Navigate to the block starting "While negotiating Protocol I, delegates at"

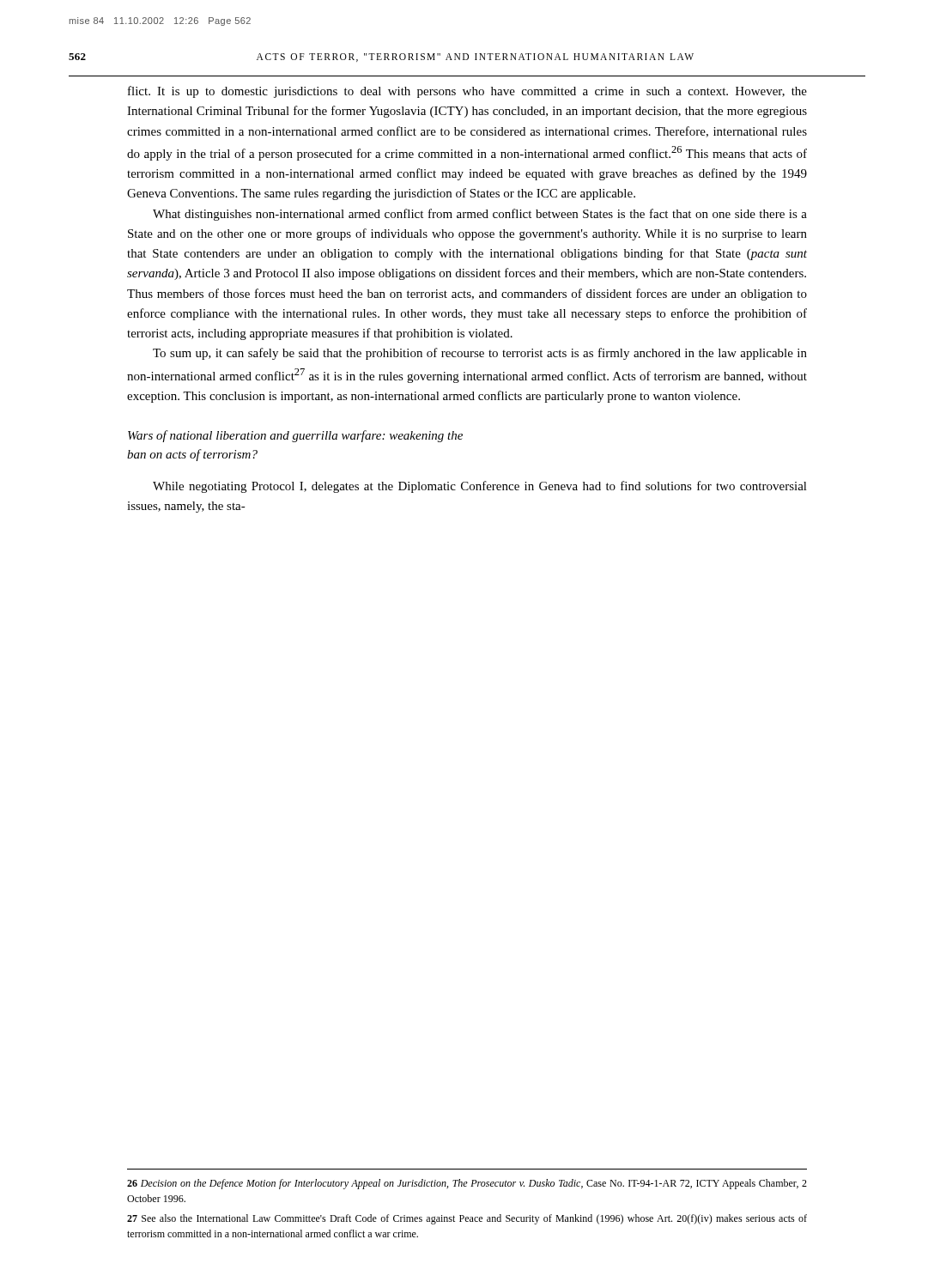467,496
